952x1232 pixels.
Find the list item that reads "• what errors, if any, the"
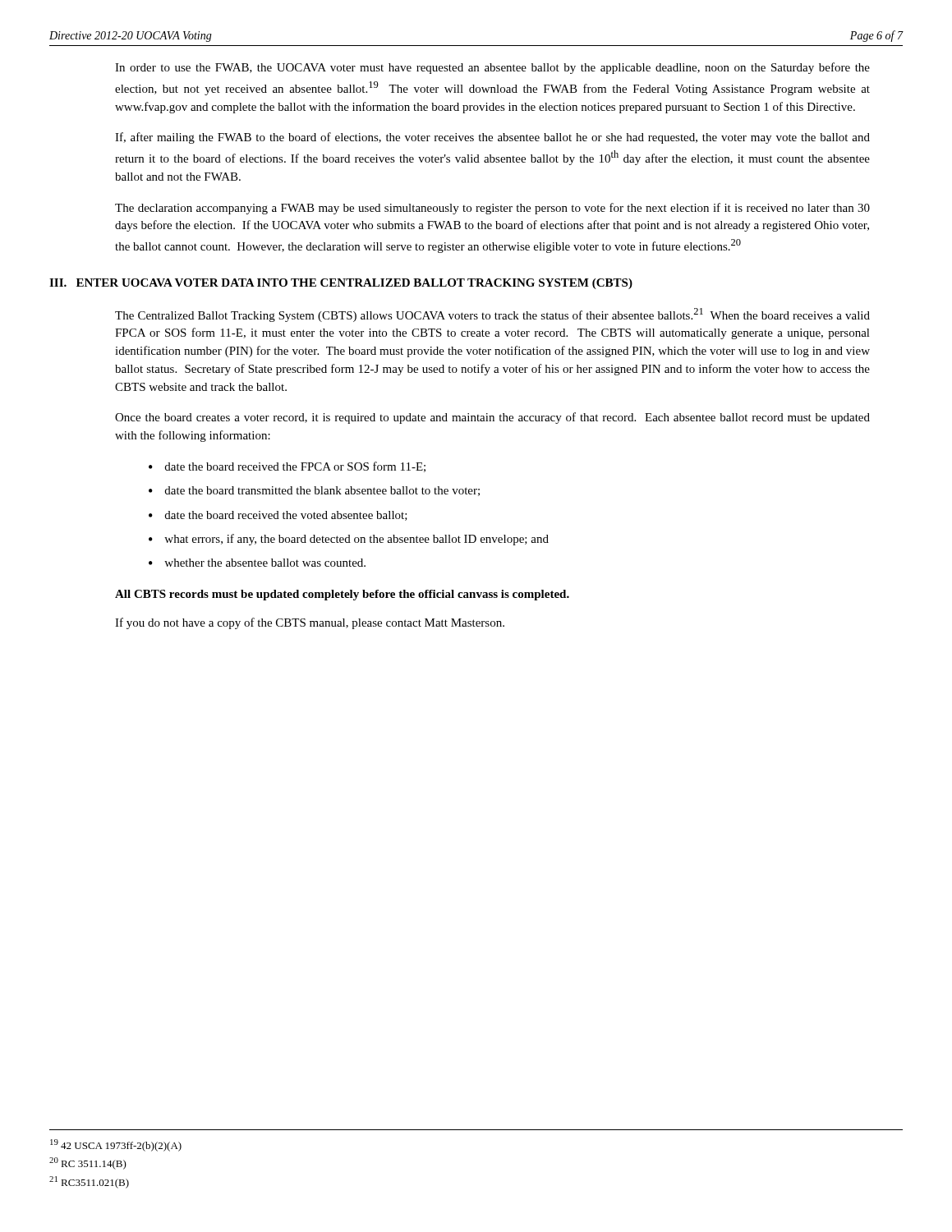coord(348,540)
